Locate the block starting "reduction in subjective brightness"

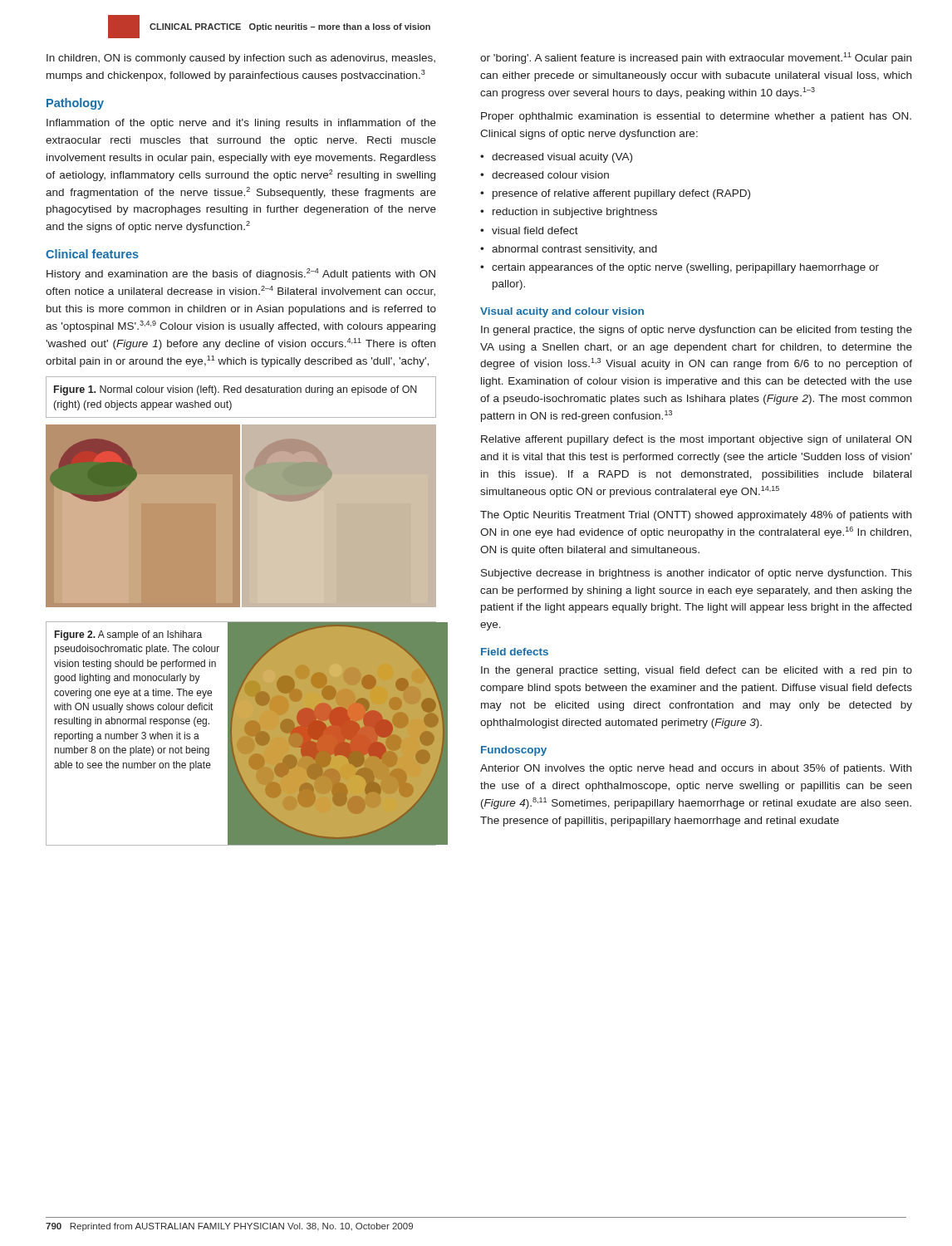click(x=575, y=212)
